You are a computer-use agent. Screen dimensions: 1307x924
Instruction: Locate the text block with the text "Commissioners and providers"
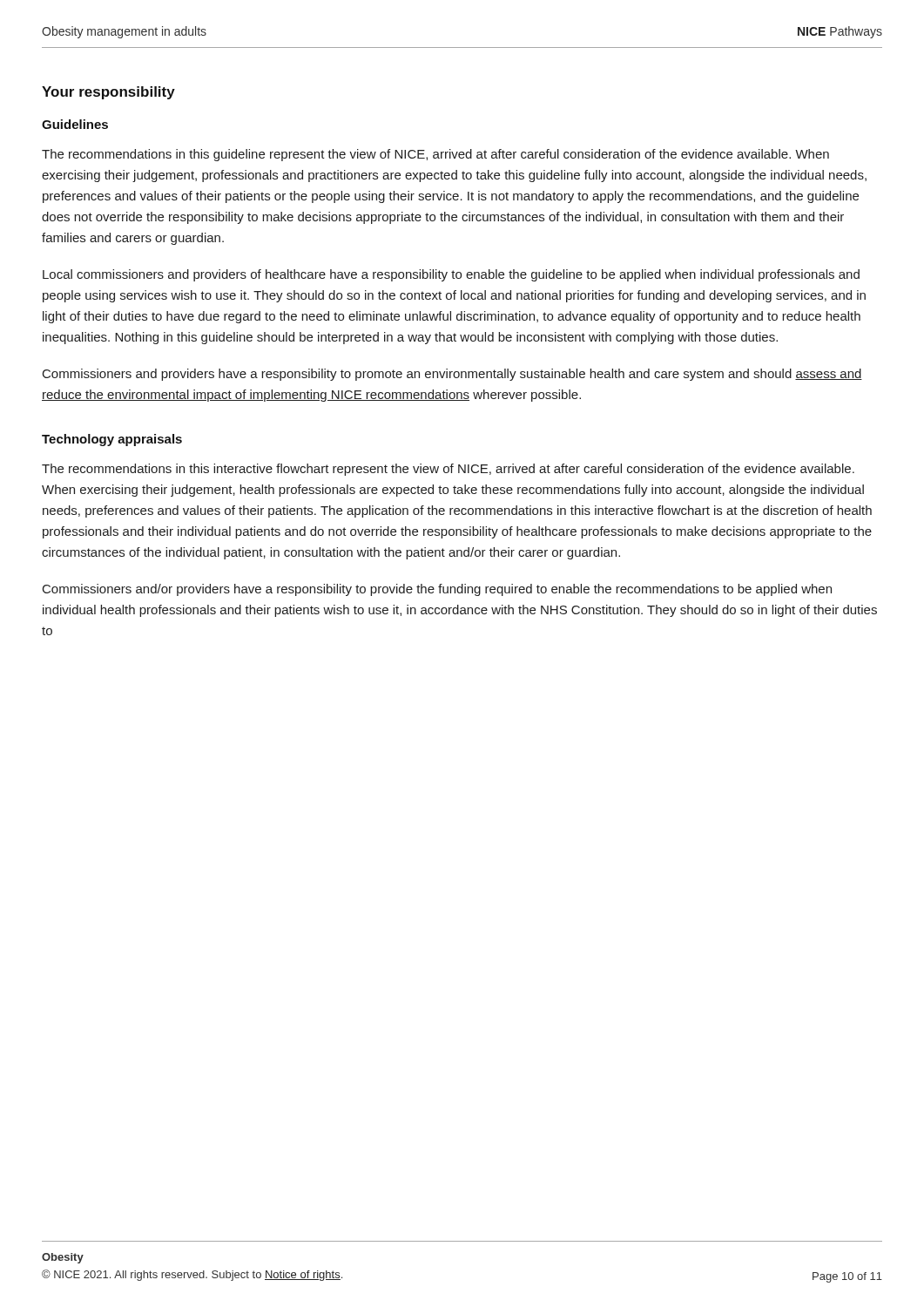(x=452, y=384)
